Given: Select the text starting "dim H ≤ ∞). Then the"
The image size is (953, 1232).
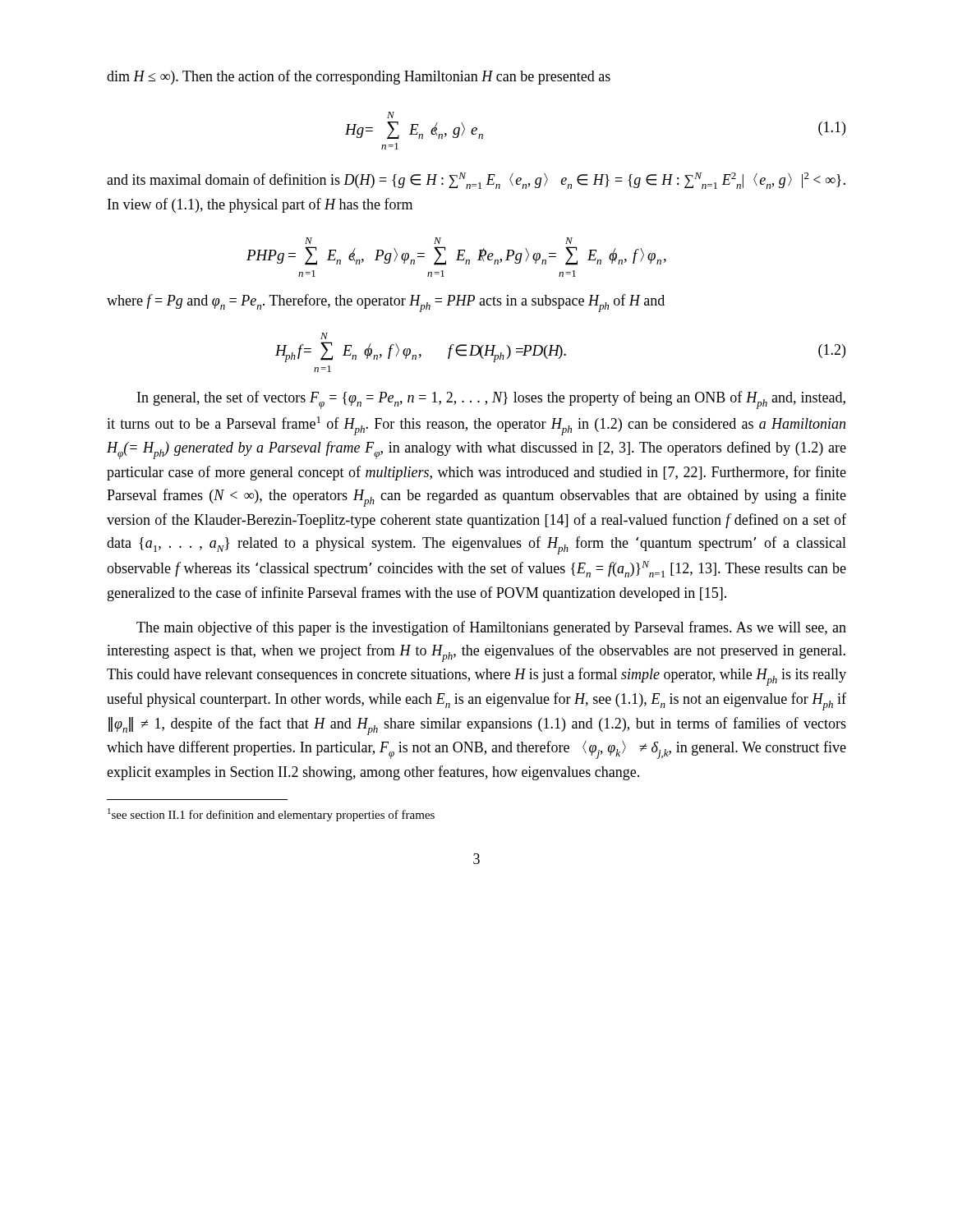Looking at the screenshot, I should (x=359, y=76).
